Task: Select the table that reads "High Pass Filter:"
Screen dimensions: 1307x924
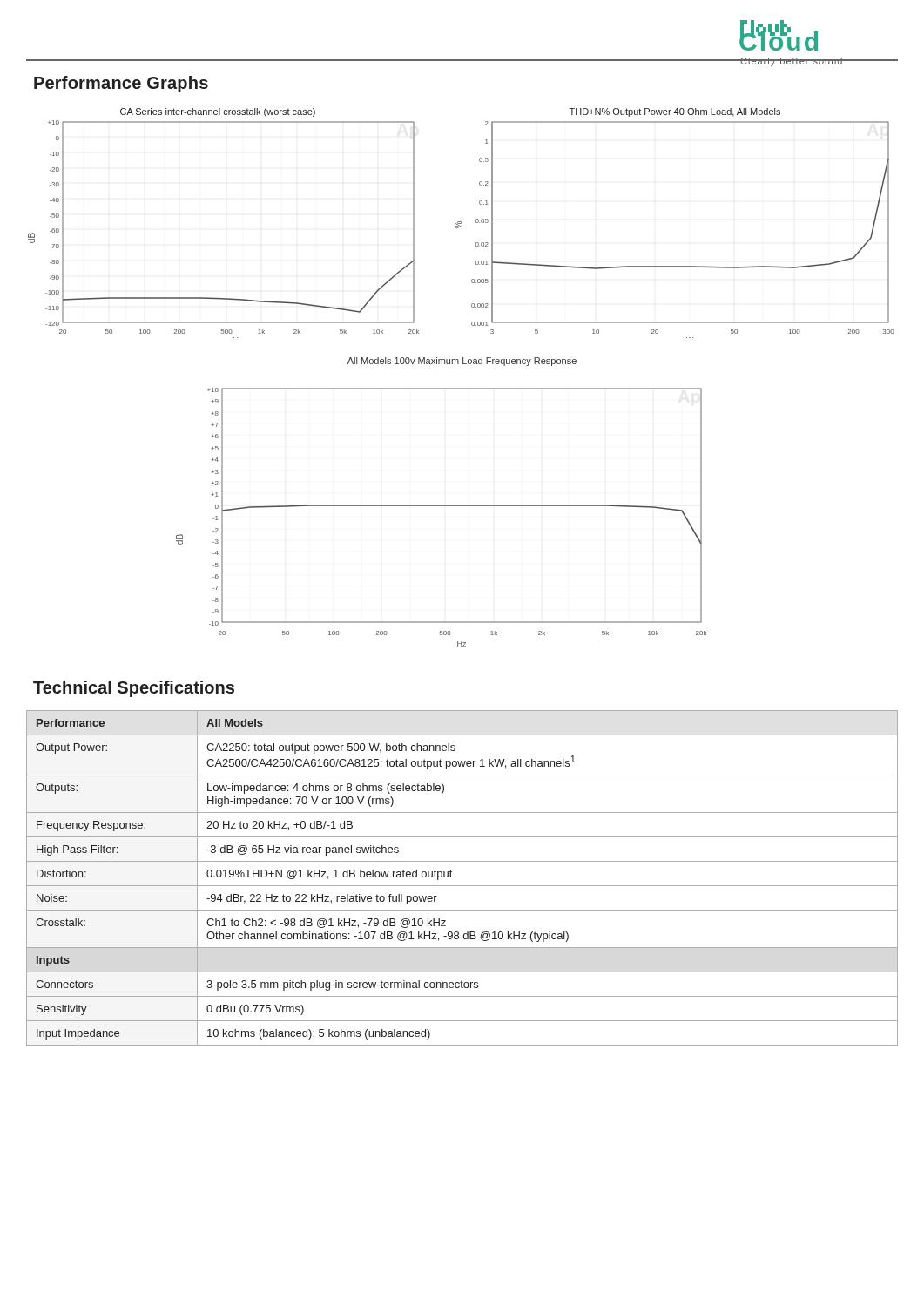Action: 462,878
